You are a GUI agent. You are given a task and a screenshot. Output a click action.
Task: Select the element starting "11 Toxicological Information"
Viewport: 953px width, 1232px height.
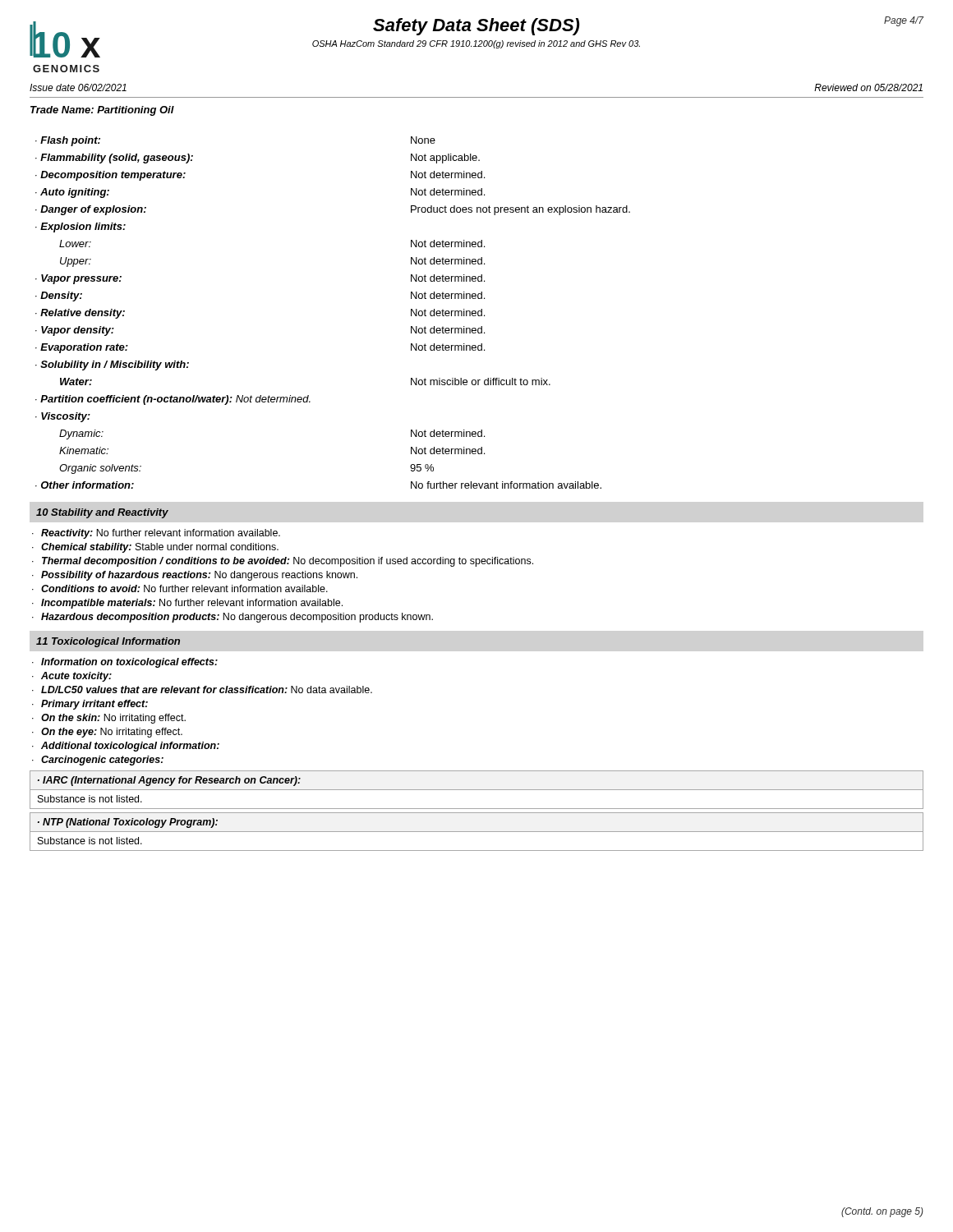[x=108, y=641]
